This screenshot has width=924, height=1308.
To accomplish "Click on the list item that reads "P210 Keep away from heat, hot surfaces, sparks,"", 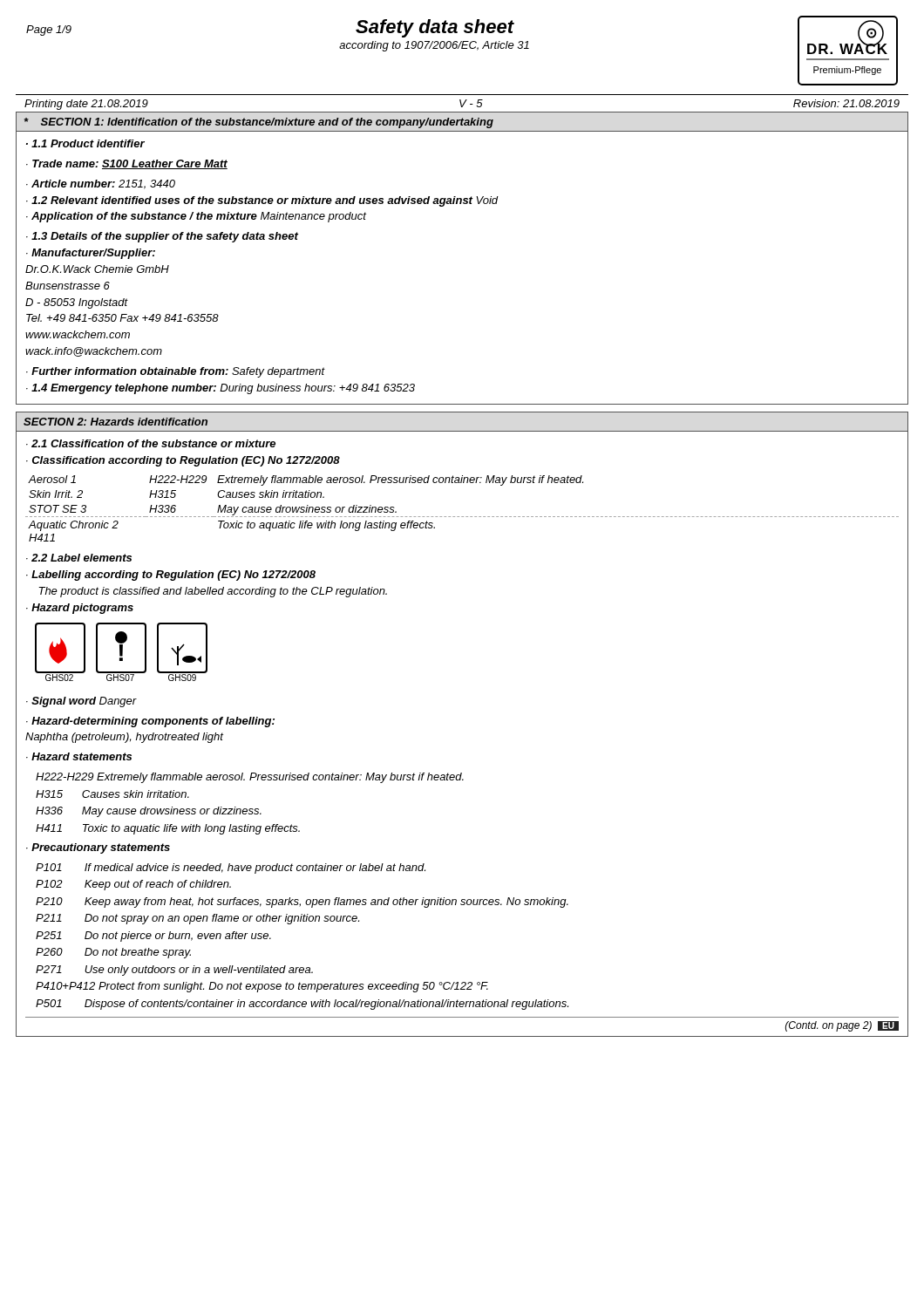I will tap(303, 901).
